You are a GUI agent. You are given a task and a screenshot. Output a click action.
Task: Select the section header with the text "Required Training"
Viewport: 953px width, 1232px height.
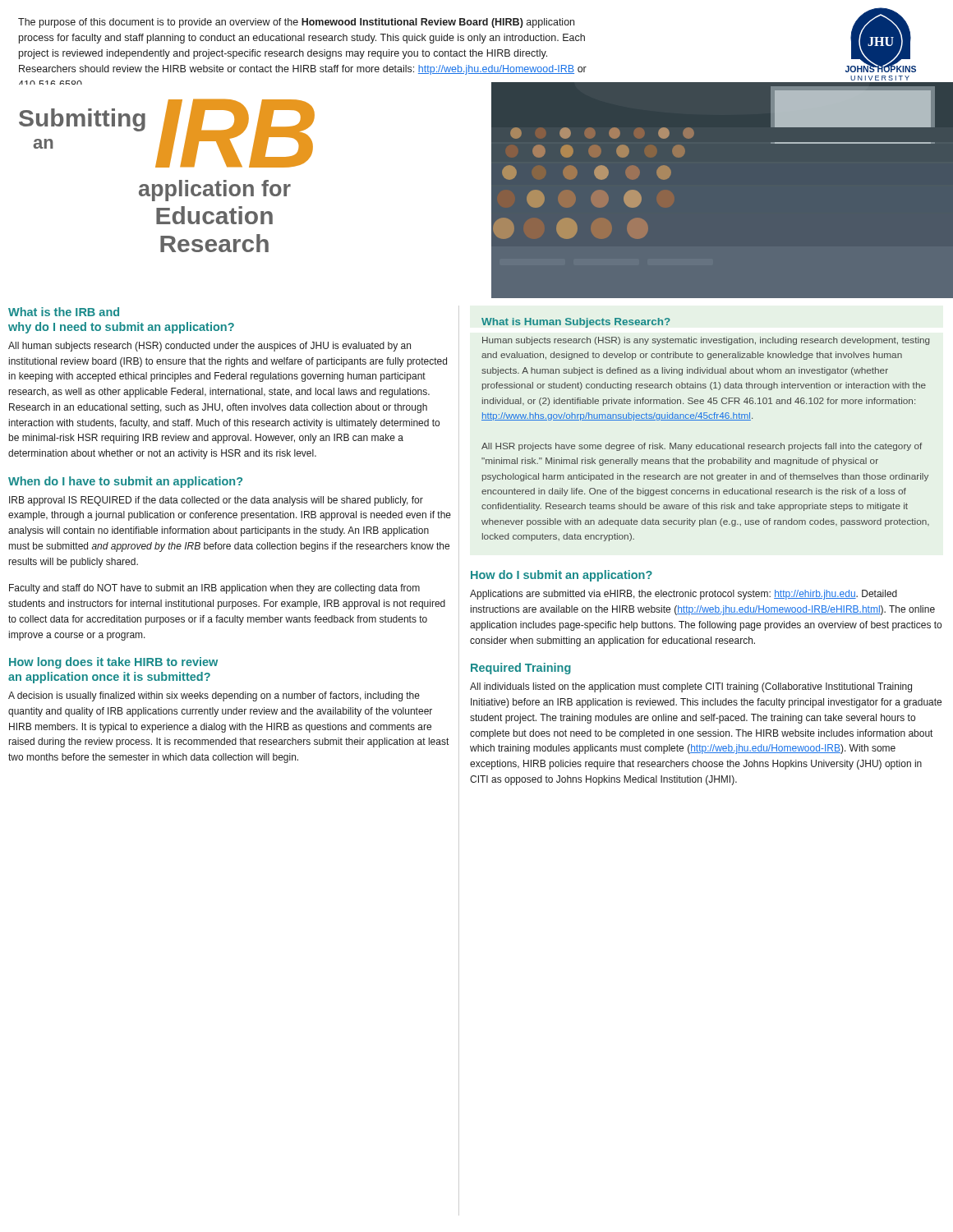point(521,668)
